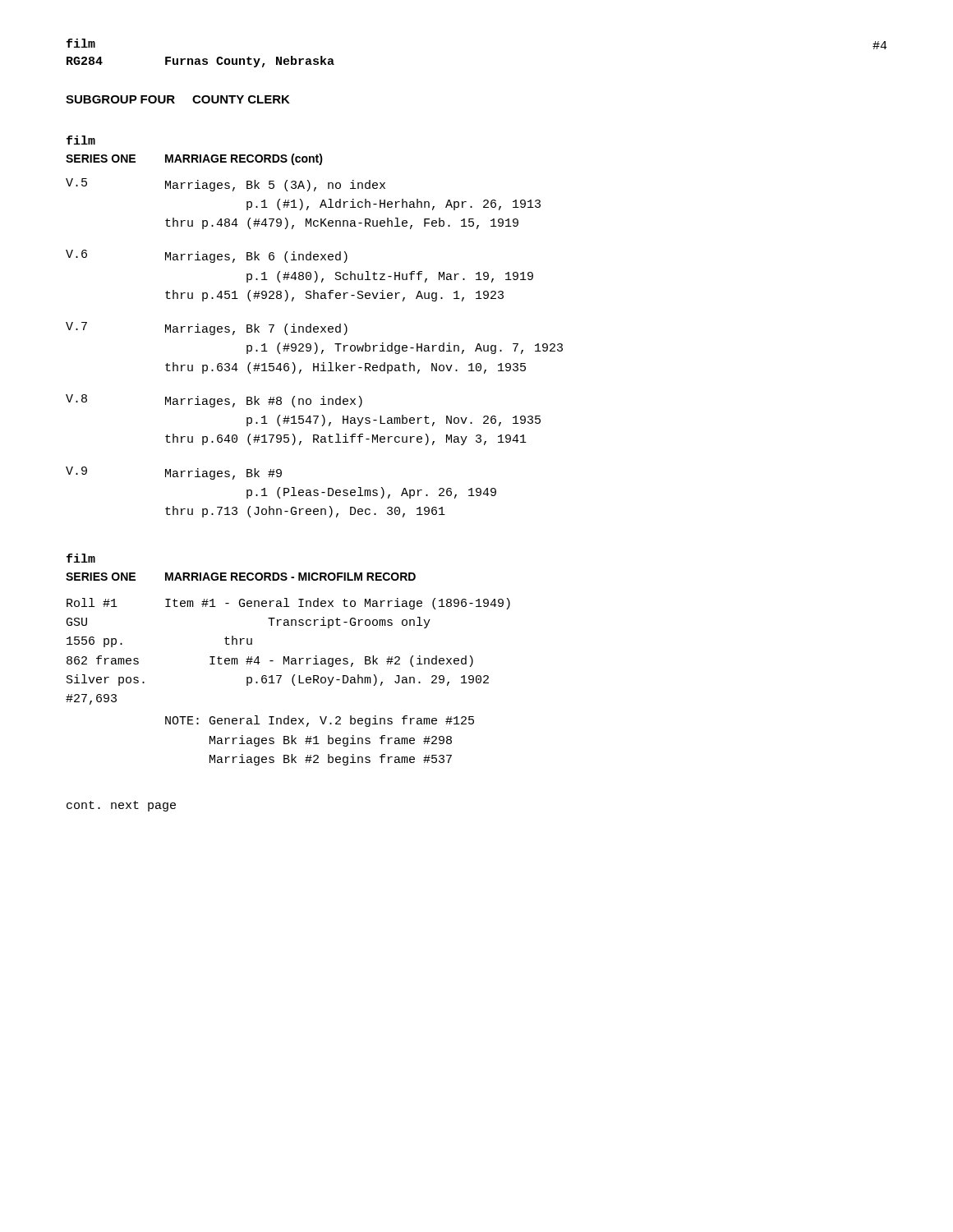Navigate to the text starting "SUBGROUP FOUR COUNTY CLERK"
Screen dimensions: 1232x953
pyautogui.click(x=178, y=99)
